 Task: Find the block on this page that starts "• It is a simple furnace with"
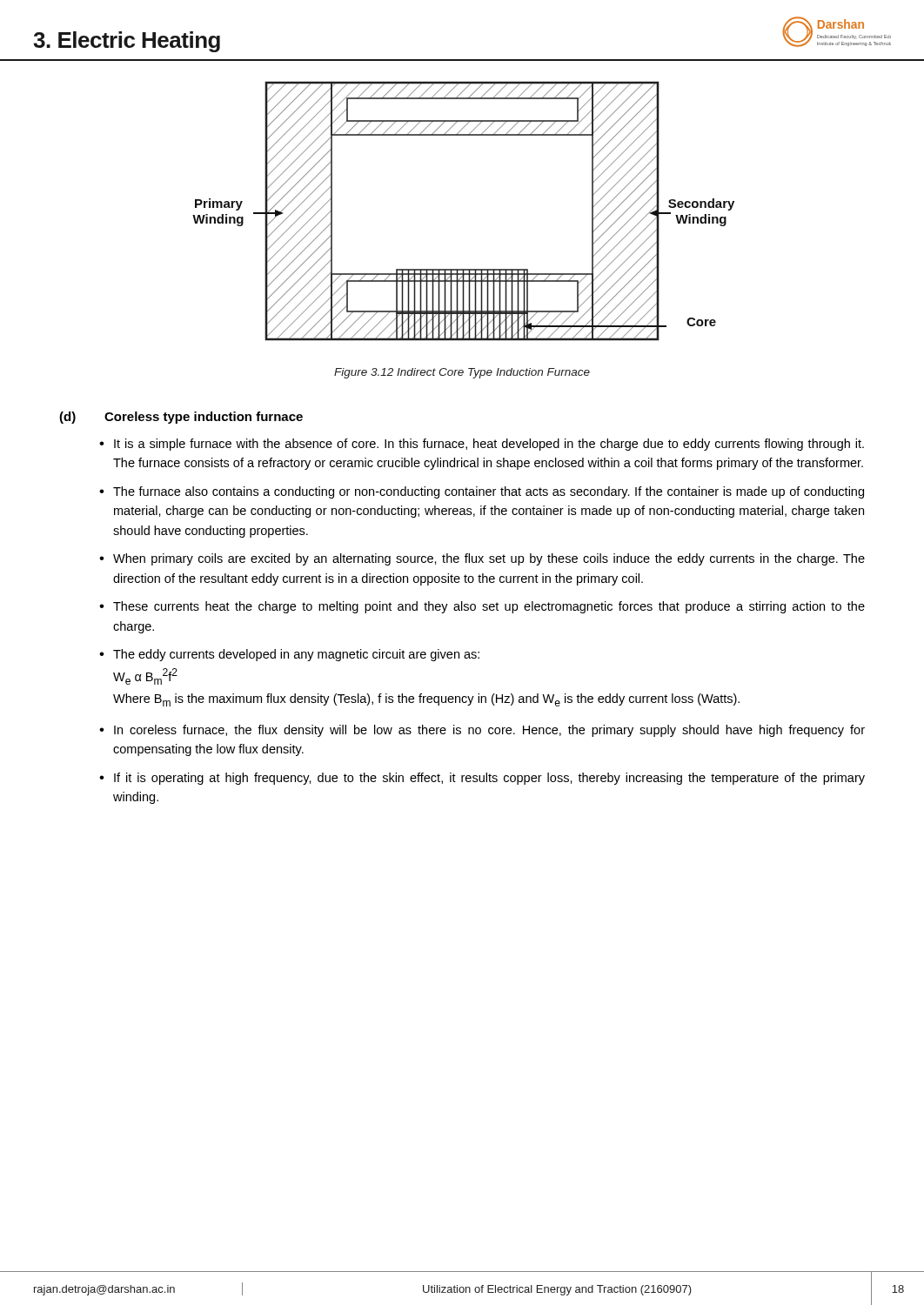click(462, 454)
